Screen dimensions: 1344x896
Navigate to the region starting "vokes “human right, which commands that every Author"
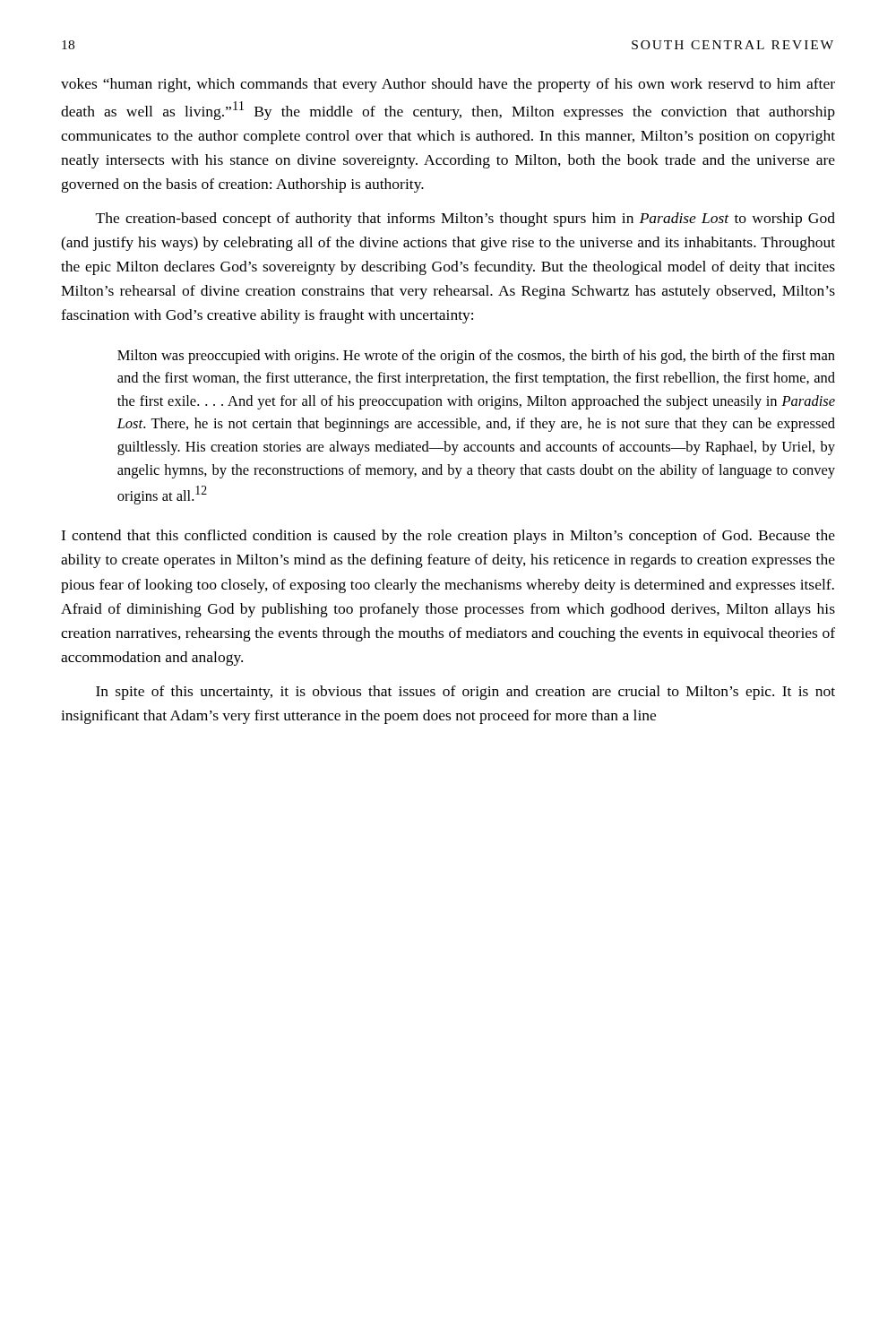point(448,134)
